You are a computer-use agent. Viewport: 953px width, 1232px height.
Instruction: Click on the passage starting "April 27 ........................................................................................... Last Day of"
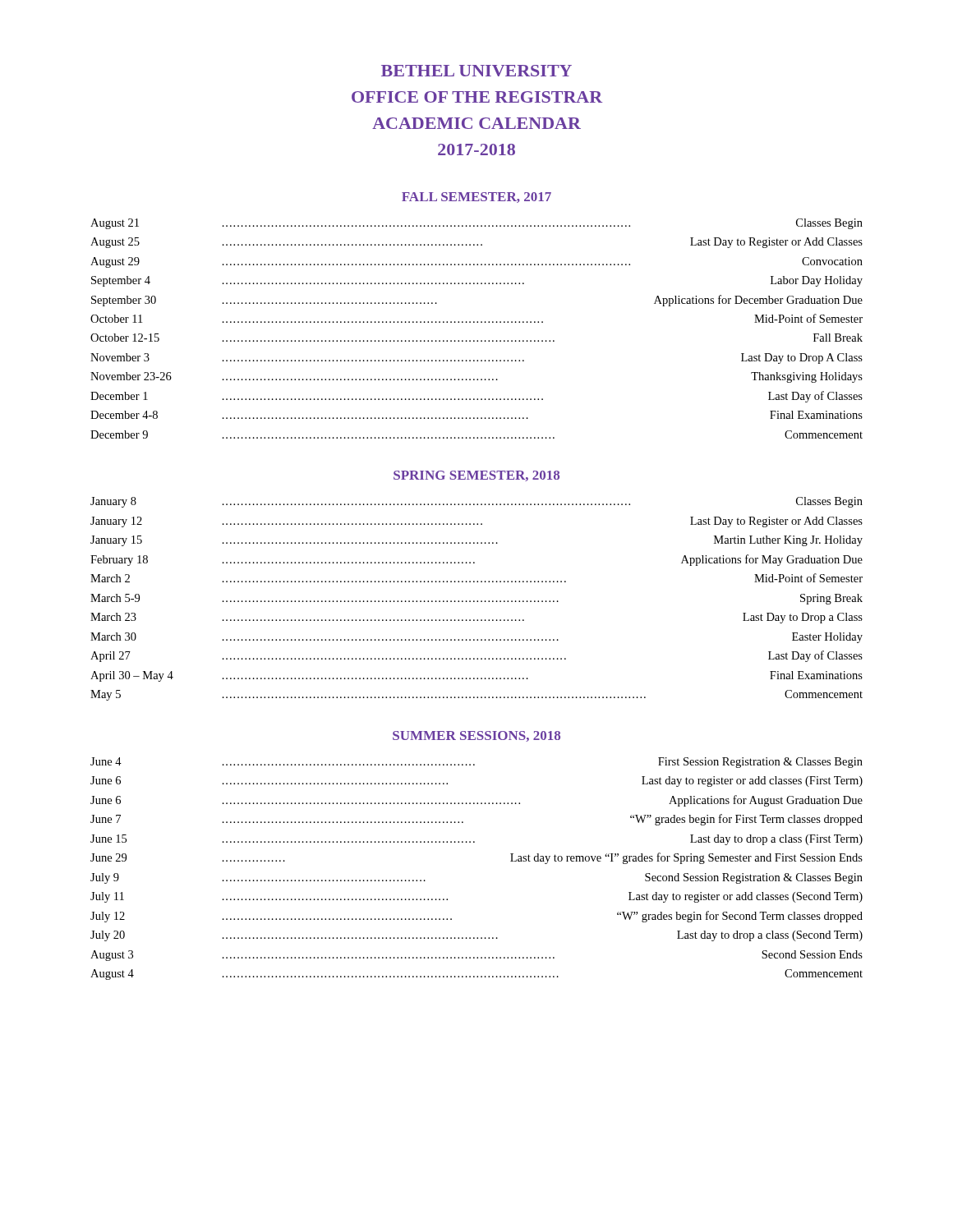(x=476, y=656)
